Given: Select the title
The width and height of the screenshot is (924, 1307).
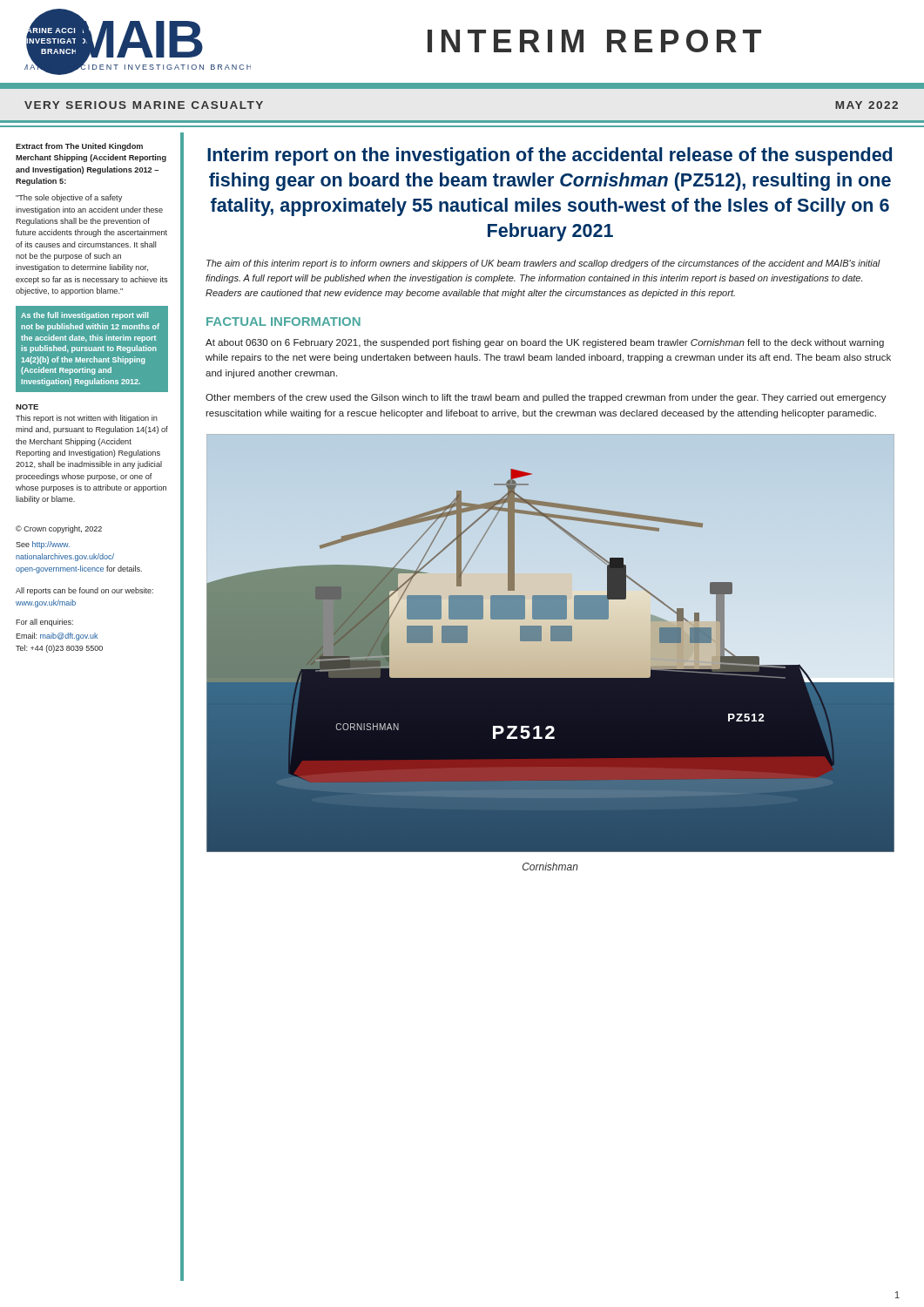Looking at the screenshot, I should 550,193.
